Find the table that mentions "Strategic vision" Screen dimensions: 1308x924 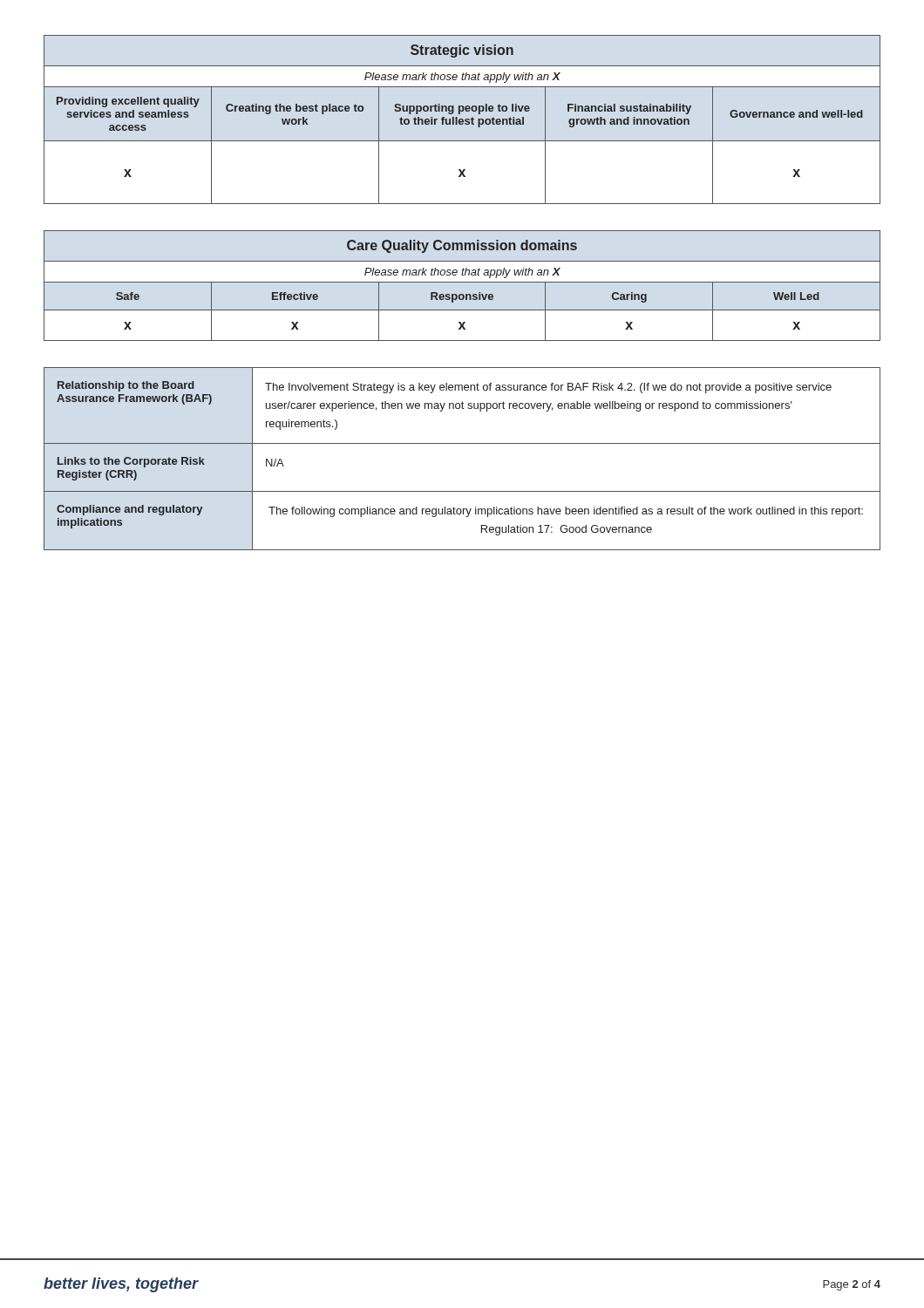pos(462,119)
